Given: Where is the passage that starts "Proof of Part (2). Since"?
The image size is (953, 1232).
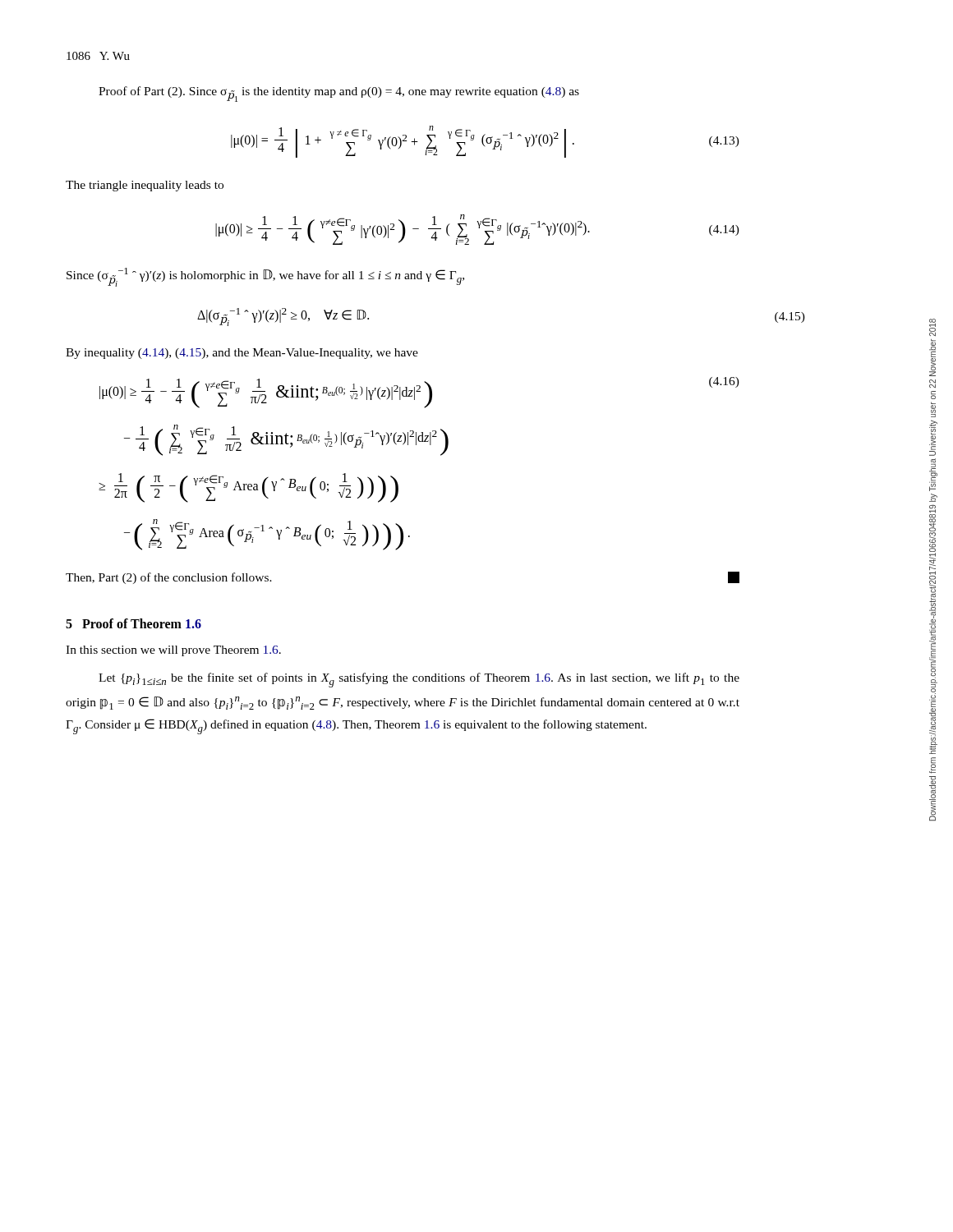Looking at the screenshot, I should click(339, 94).
